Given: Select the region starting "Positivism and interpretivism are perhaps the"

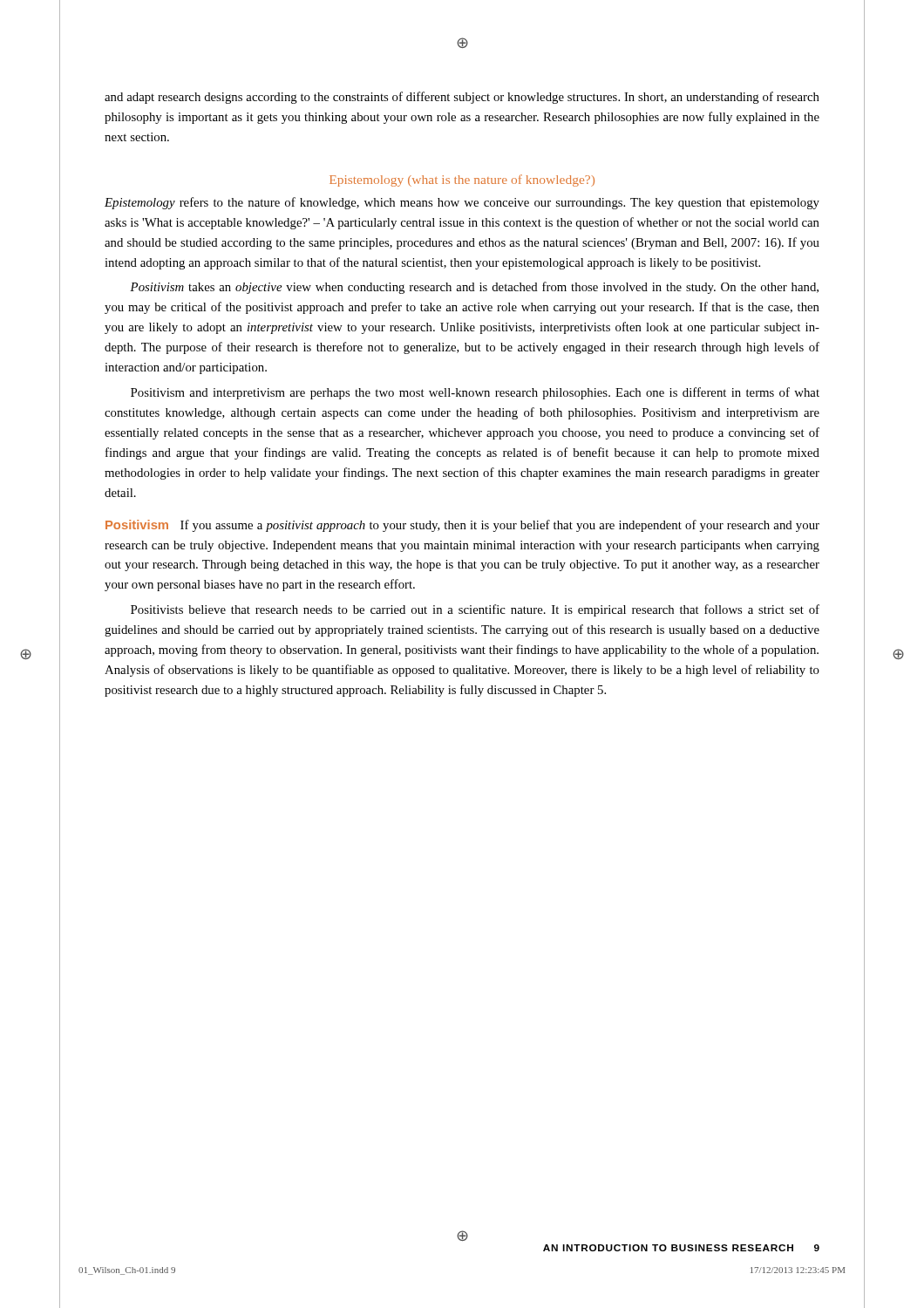Looking at the screenshot, I should point(462,443).
